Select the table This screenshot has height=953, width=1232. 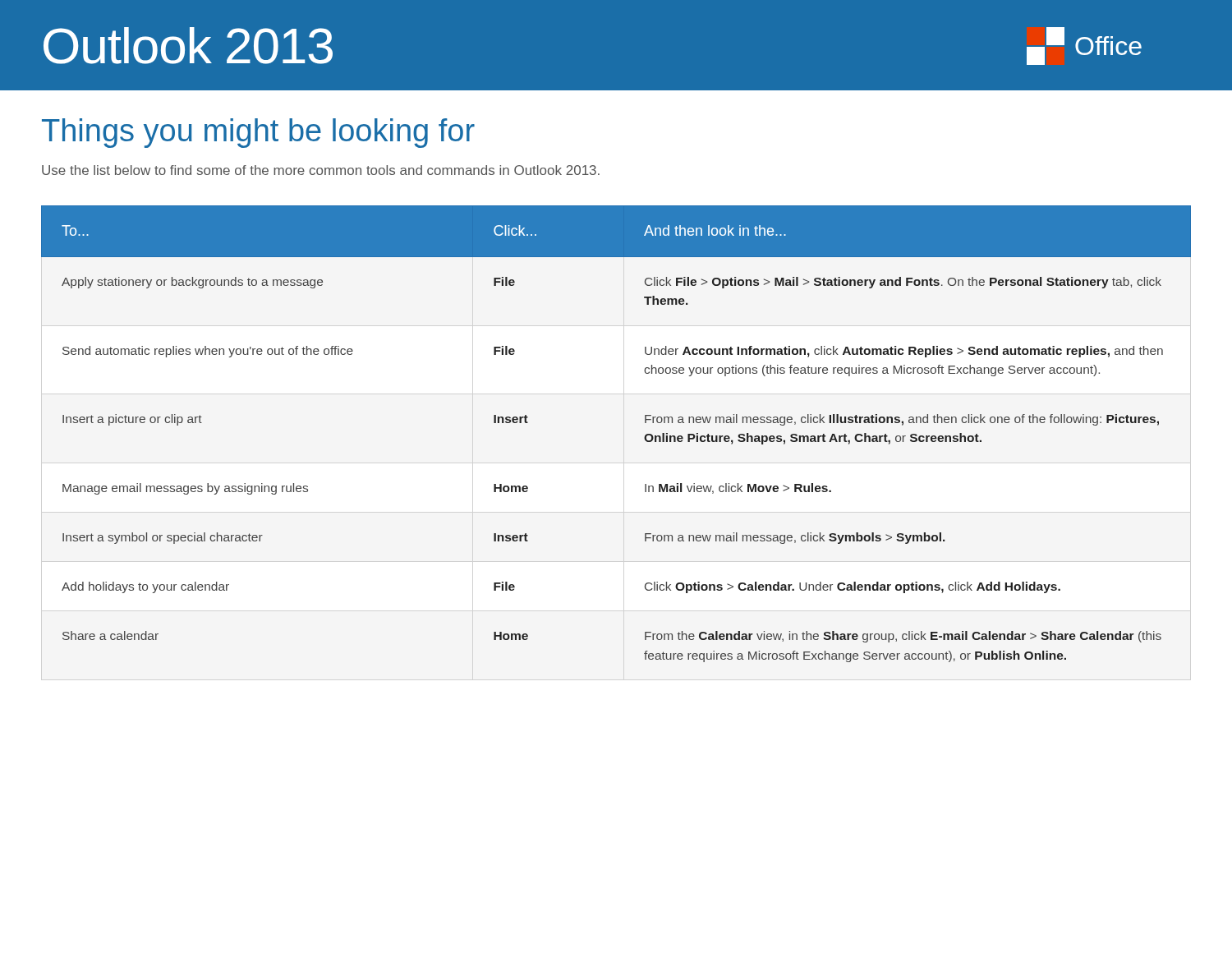[x=616, y=567]
